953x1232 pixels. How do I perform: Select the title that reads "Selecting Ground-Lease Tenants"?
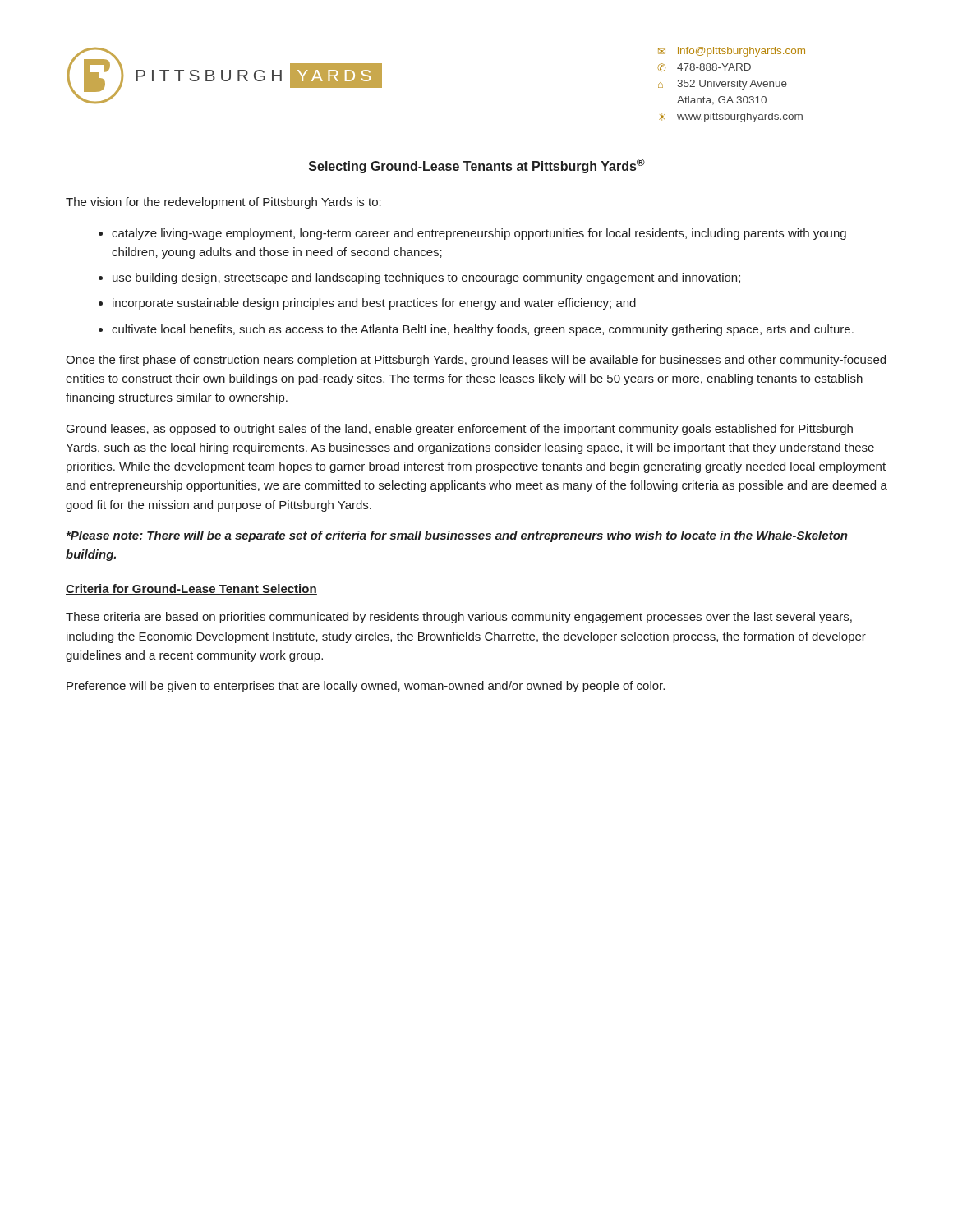coord(476,165)
